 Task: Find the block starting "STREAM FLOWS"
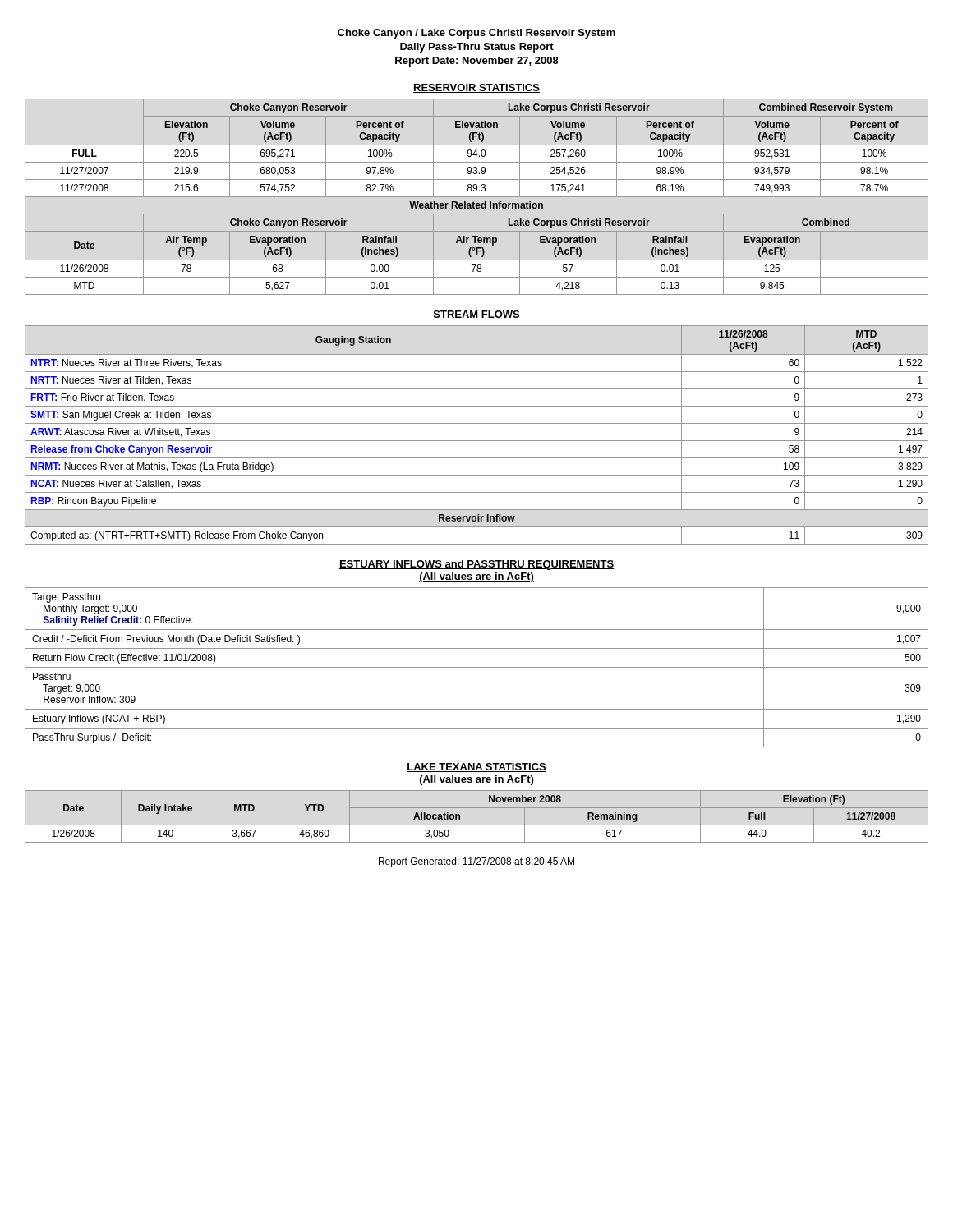pos(476,314)
